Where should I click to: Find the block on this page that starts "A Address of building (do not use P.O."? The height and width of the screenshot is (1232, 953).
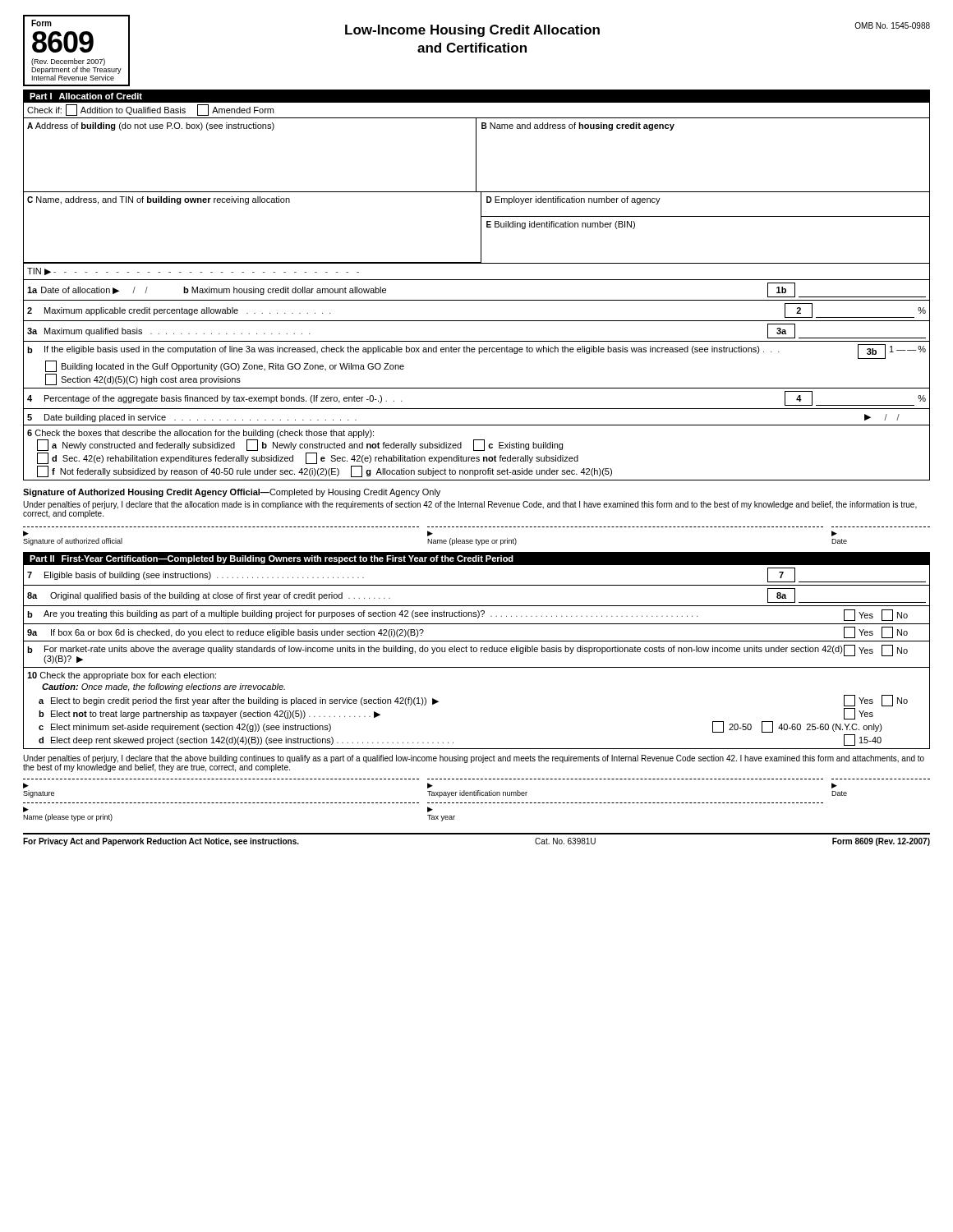pyautogui.click(x=476, y=155)
